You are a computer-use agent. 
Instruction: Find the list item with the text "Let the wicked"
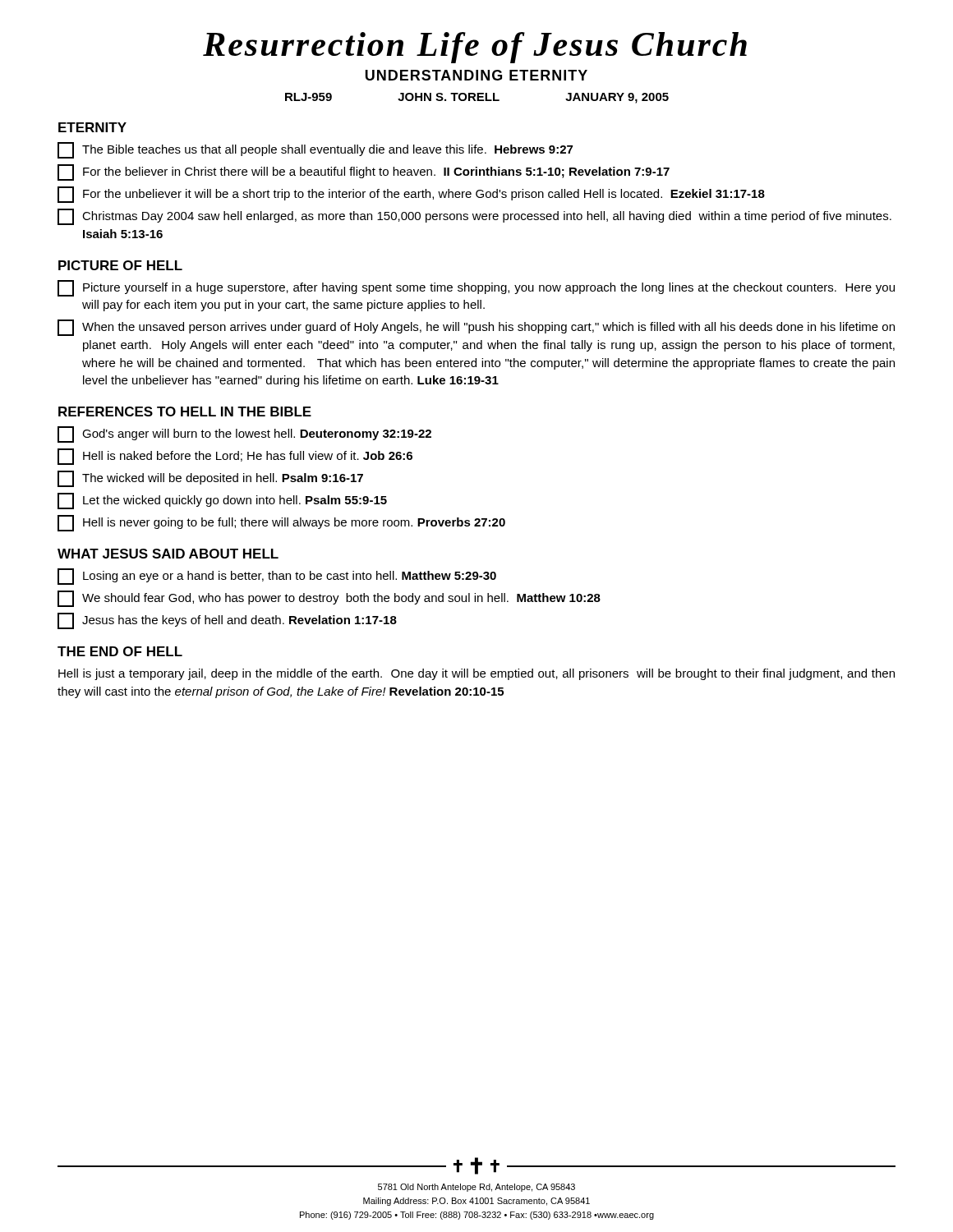pos(222,501)
